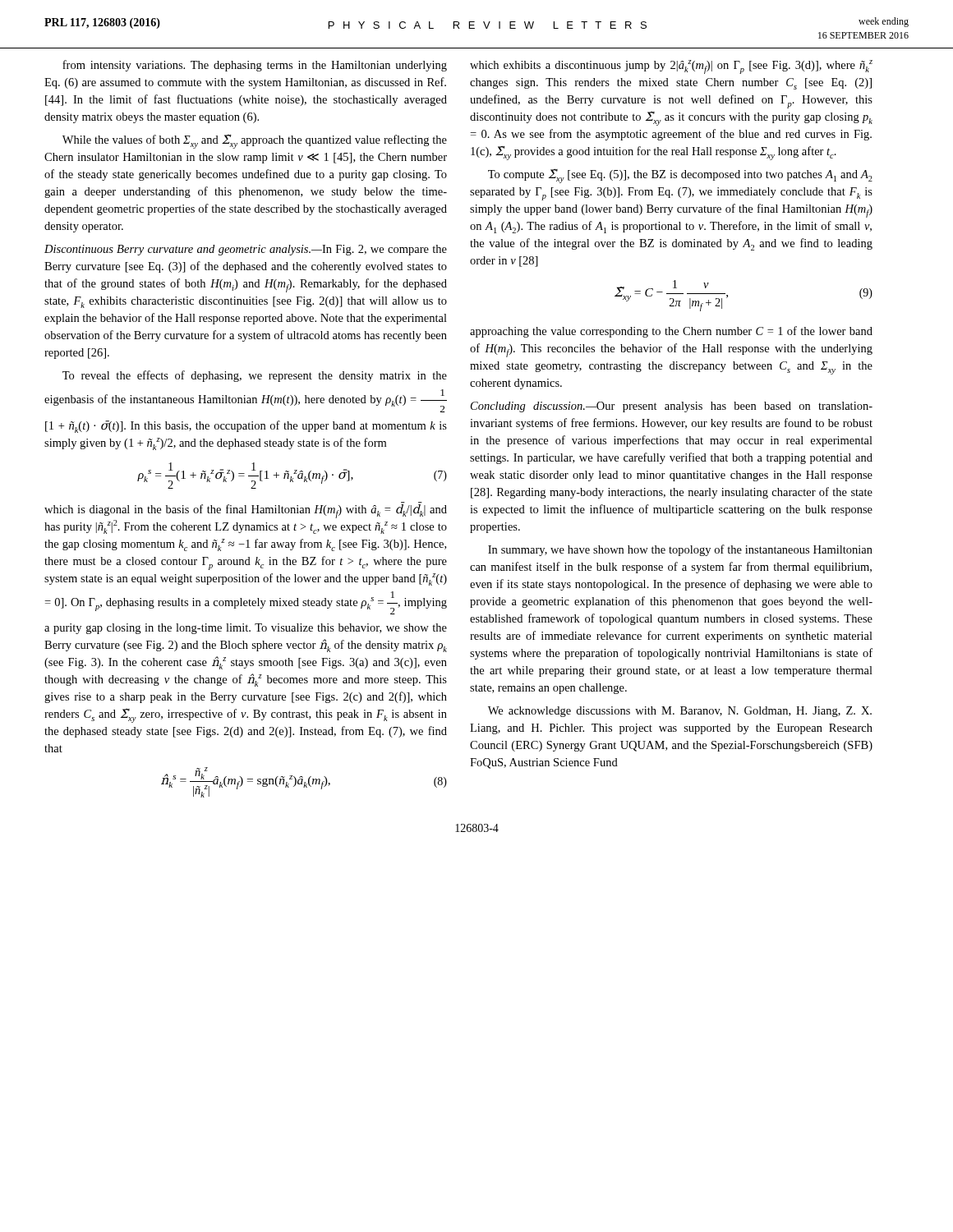The width and height of the screenshot is (953, 1232).
Task: Locate the region starting "which is diagonal in the basis of the"
Action: [x=246, y=629]
